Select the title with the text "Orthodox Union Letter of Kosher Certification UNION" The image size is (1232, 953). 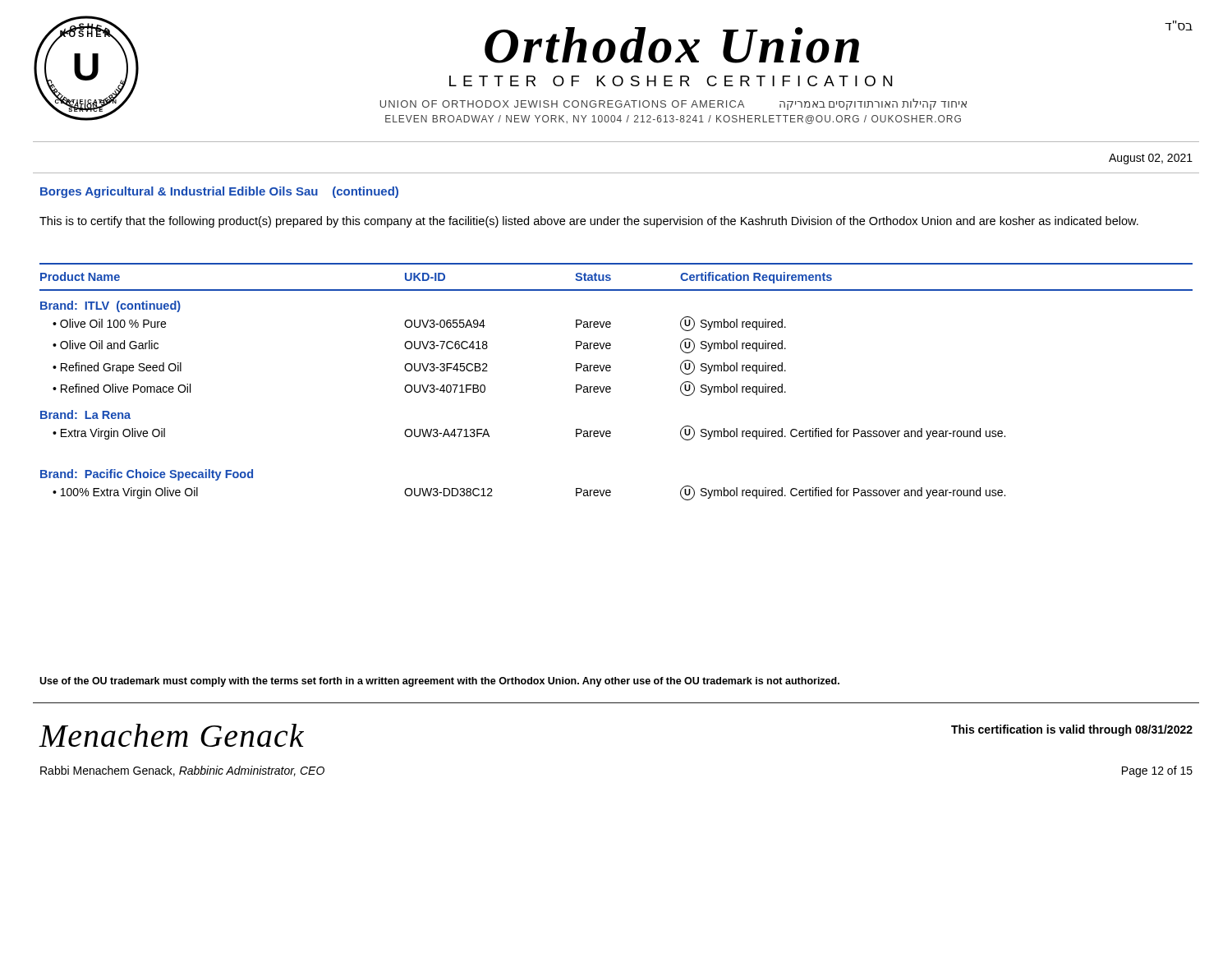[673, 71]
